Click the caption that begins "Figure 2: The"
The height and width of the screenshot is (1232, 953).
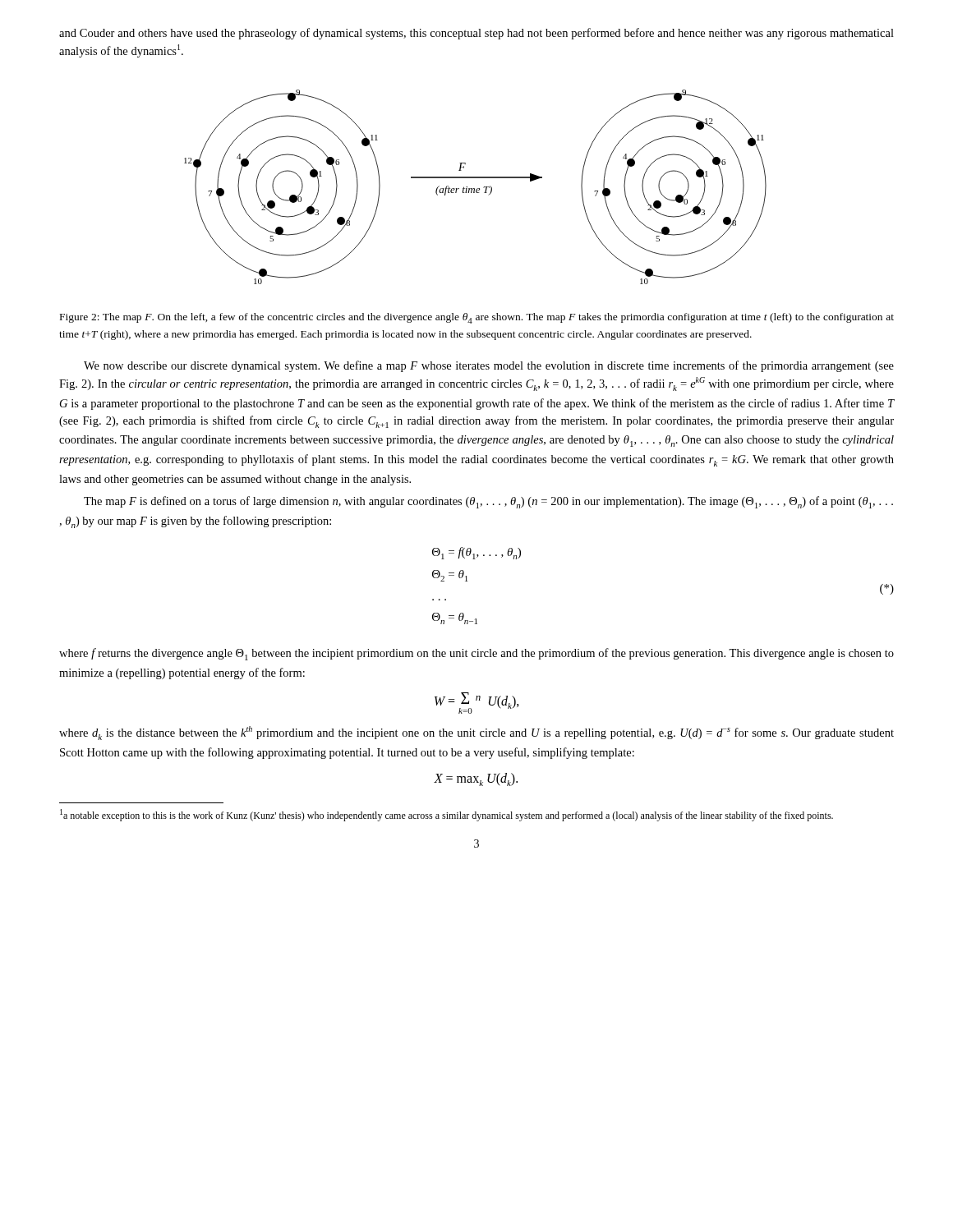[x=476, y=325]
